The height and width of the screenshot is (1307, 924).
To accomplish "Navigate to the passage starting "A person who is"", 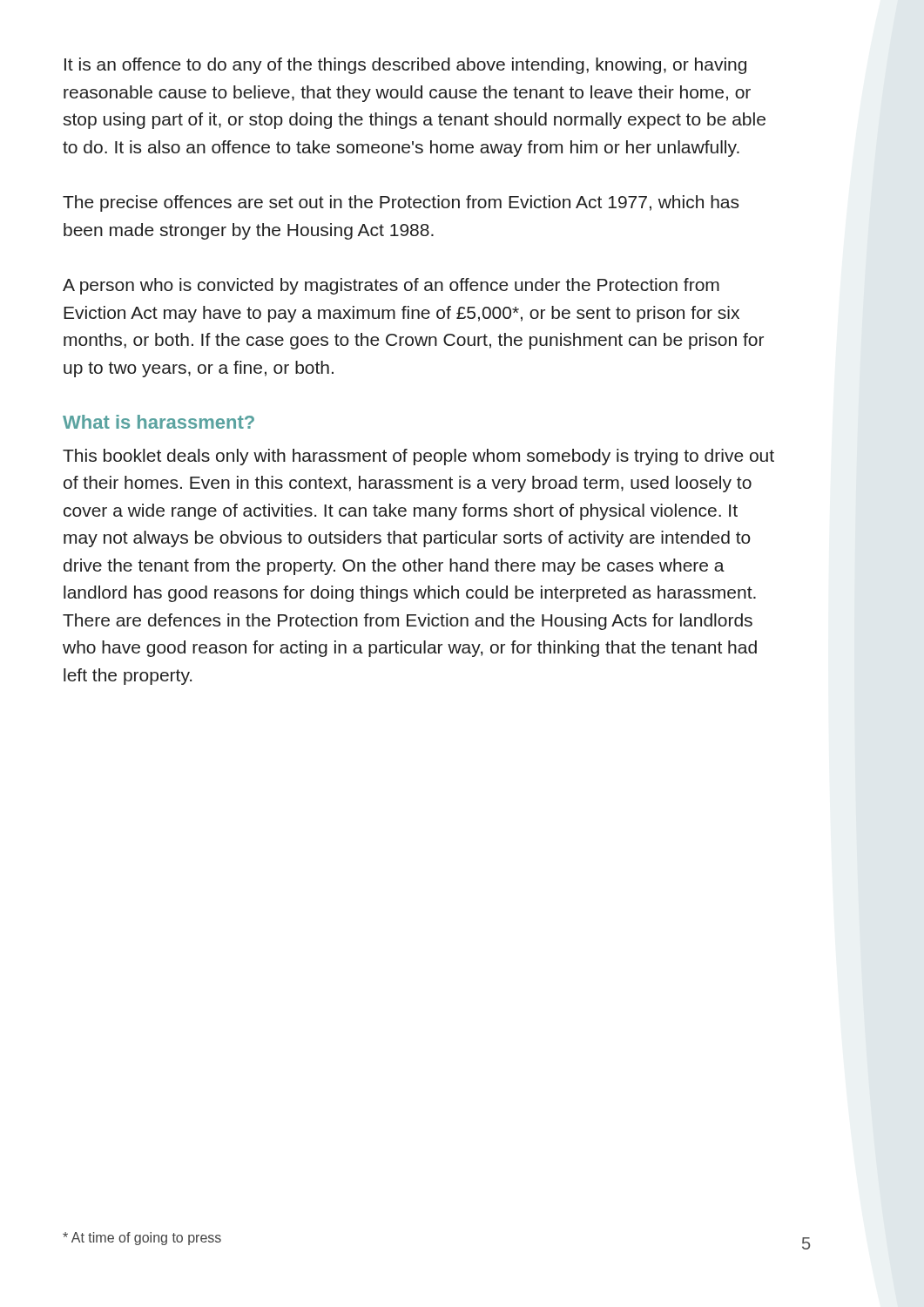I will click(x=413, y=326).
